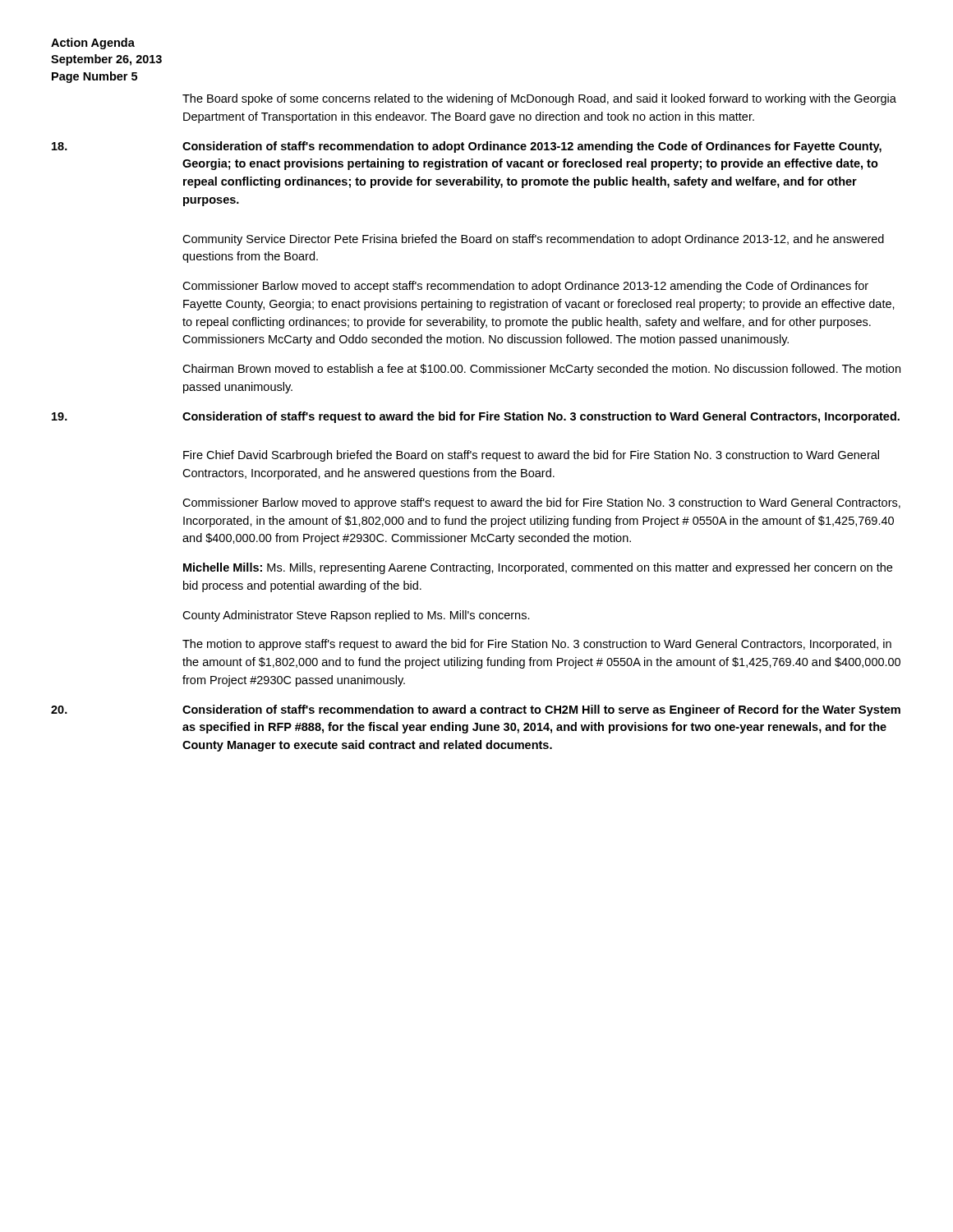
Task: Select the text block with the text "Fire Chief David Scarbrough"
Action: click(x=531, y=464)
